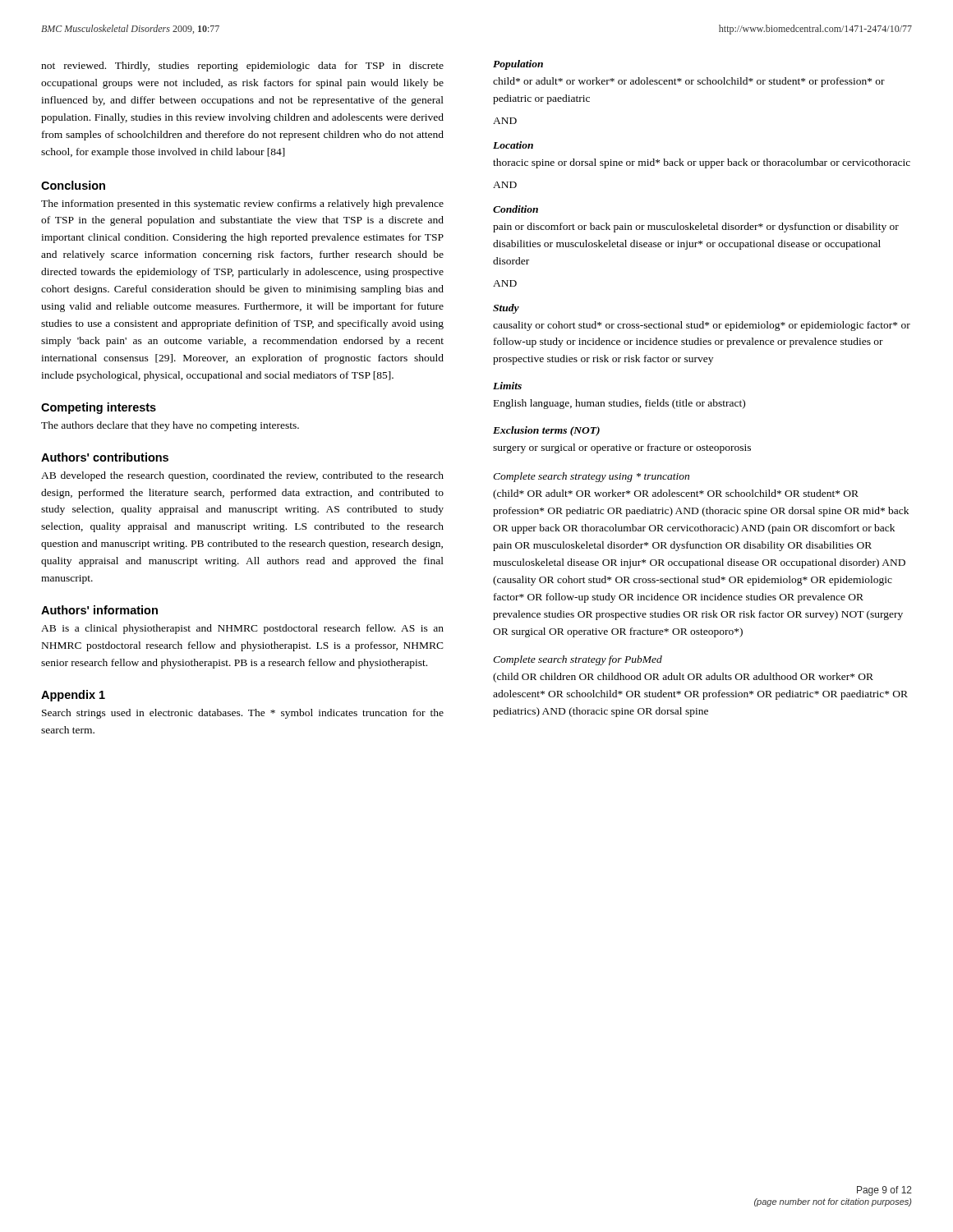Select the section header with the text "Appendix 1"
The image size is (953, 1232).
pos(73,695)
